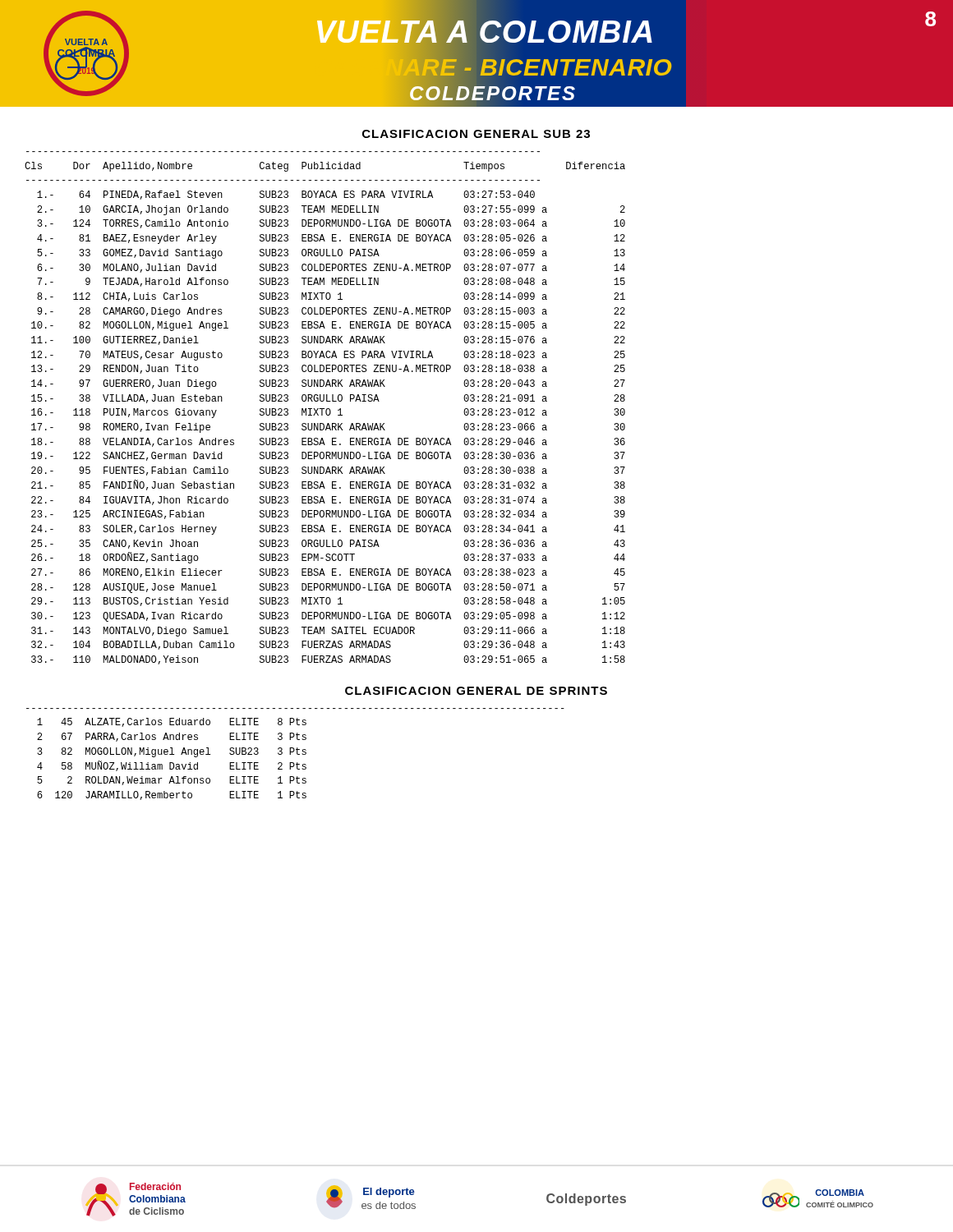The image size is (953, 1232).
Task: Locate the table with the text "Cls Dor Apellido,Nombre"
Action: (476, 407)
